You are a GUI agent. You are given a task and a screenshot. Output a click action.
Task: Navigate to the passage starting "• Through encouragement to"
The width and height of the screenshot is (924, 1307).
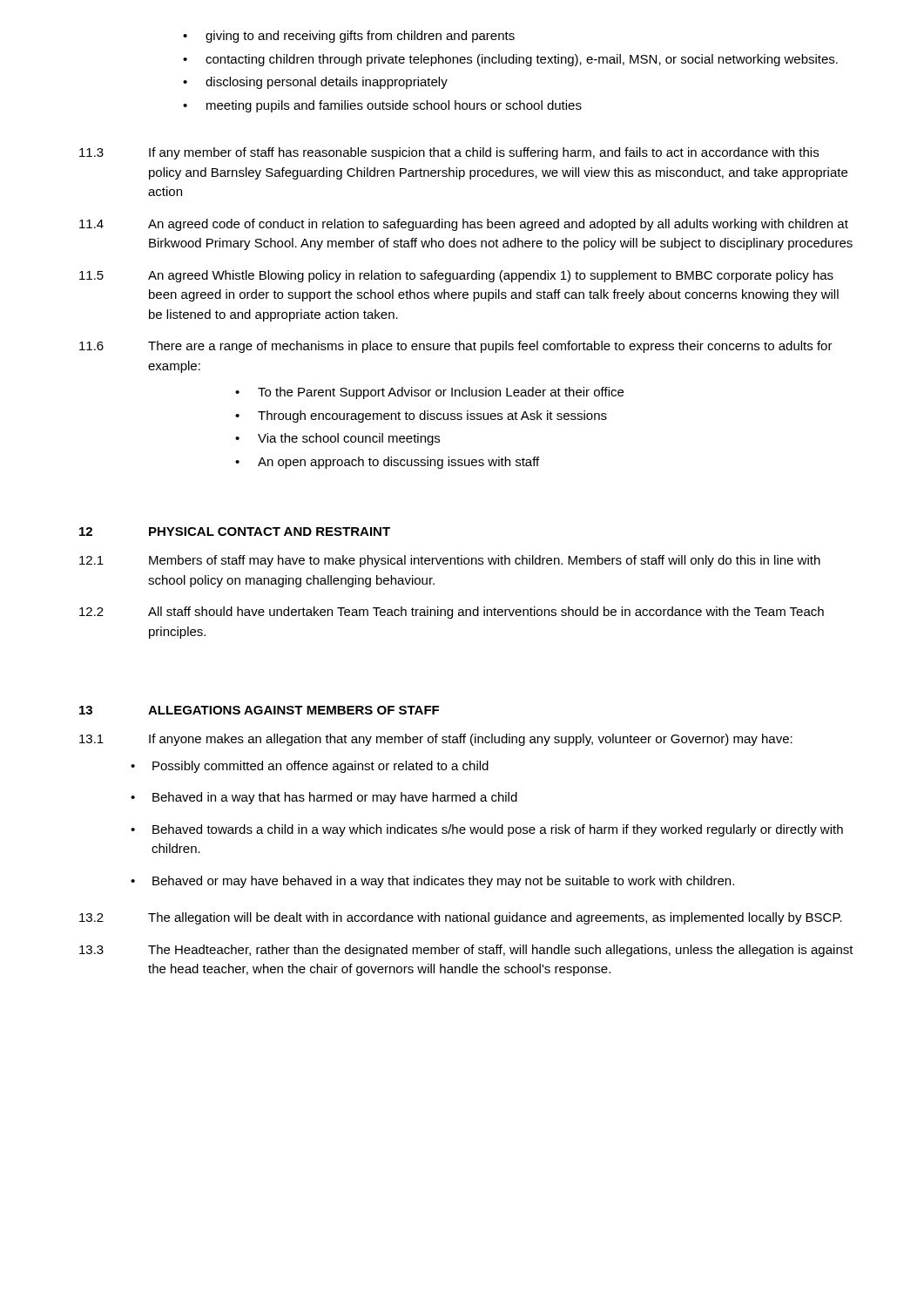click(545, 415)
